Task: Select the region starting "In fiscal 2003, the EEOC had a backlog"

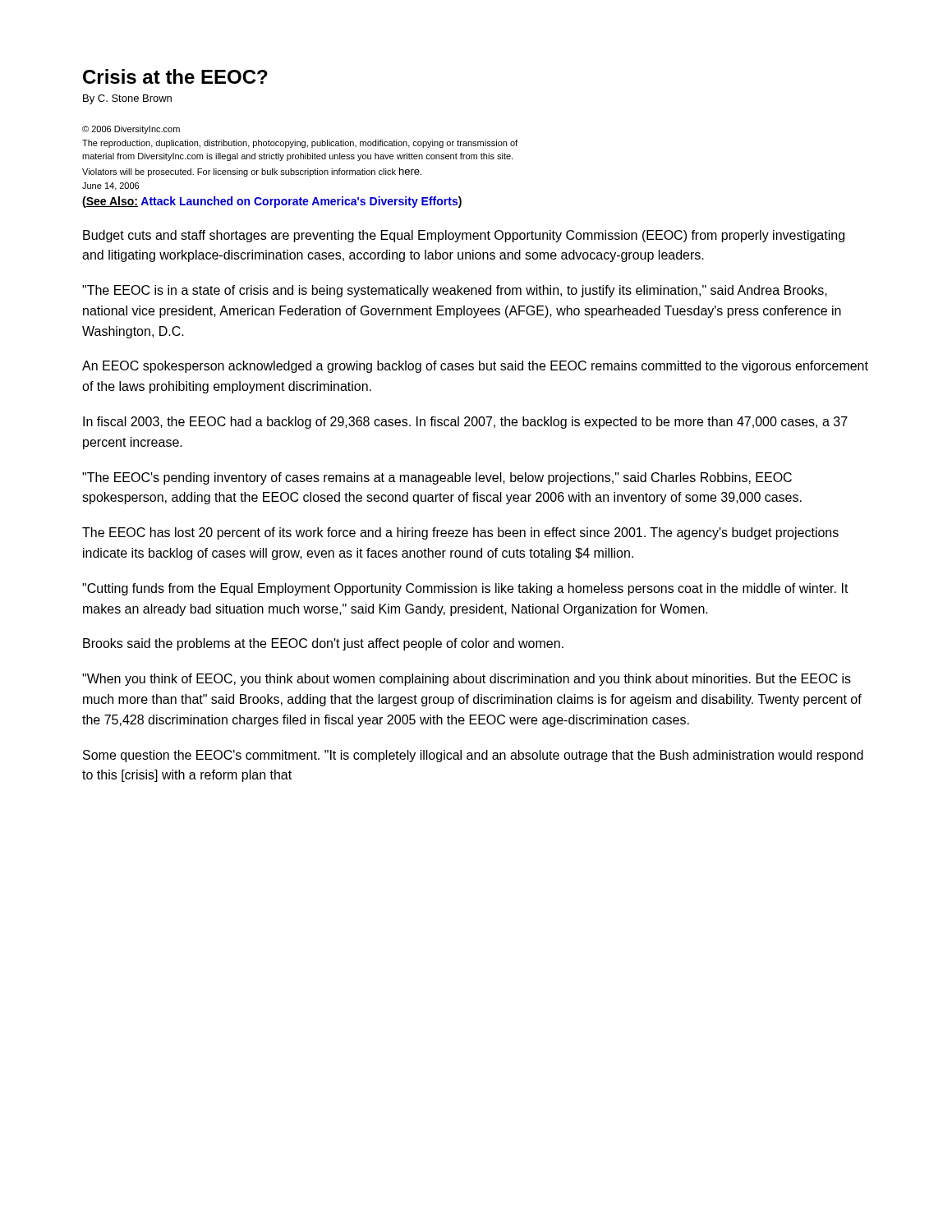Action: click(465, 432)
